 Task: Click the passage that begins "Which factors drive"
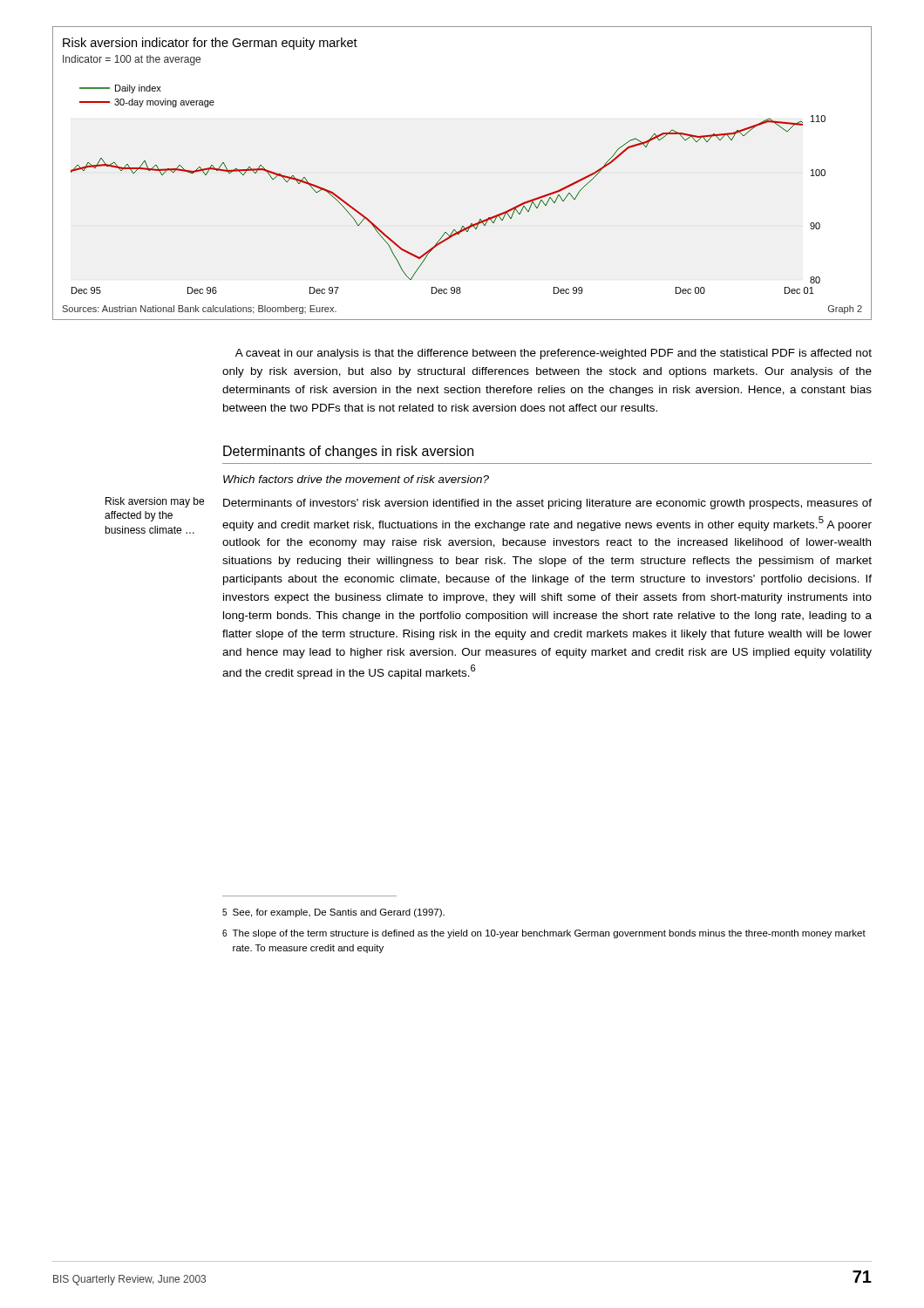pyautogui.click(x=356, y=479)
